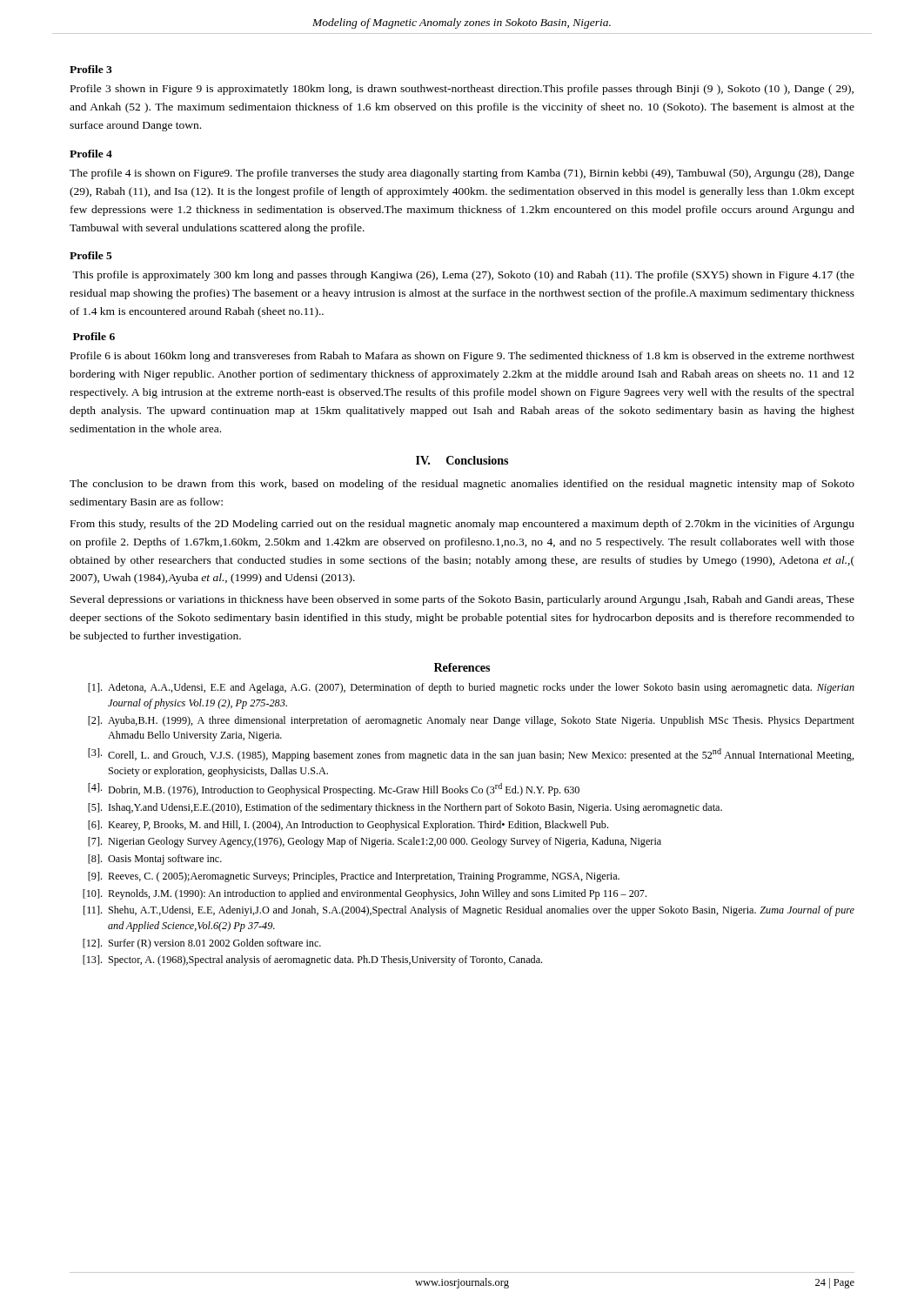Click where it says "Profile 5"
924x1305 pixels.
click(91, 256)
